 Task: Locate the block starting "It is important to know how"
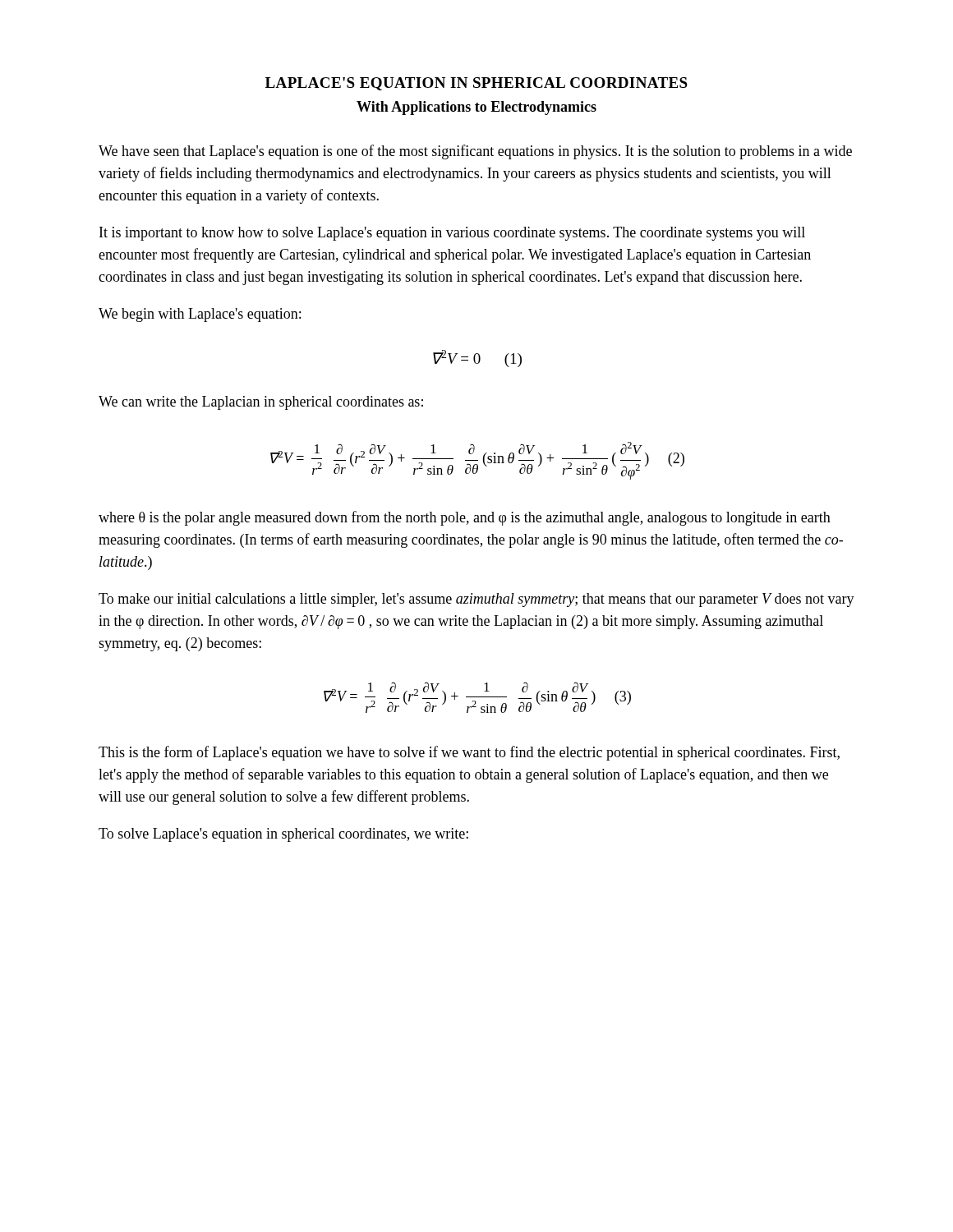point(455,255)
